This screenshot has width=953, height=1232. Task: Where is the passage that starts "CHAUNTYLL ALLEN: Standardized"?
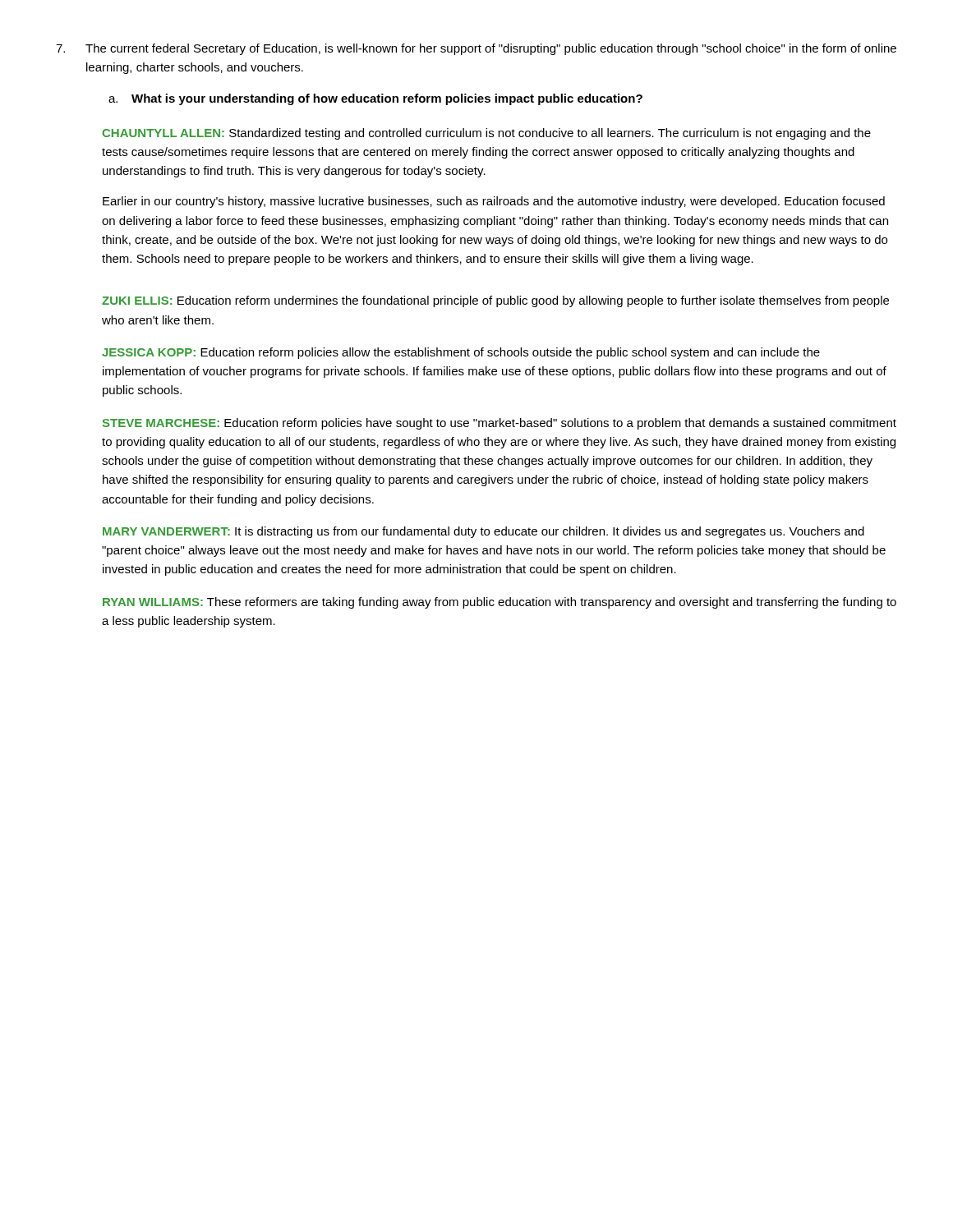tap(486, 151)
